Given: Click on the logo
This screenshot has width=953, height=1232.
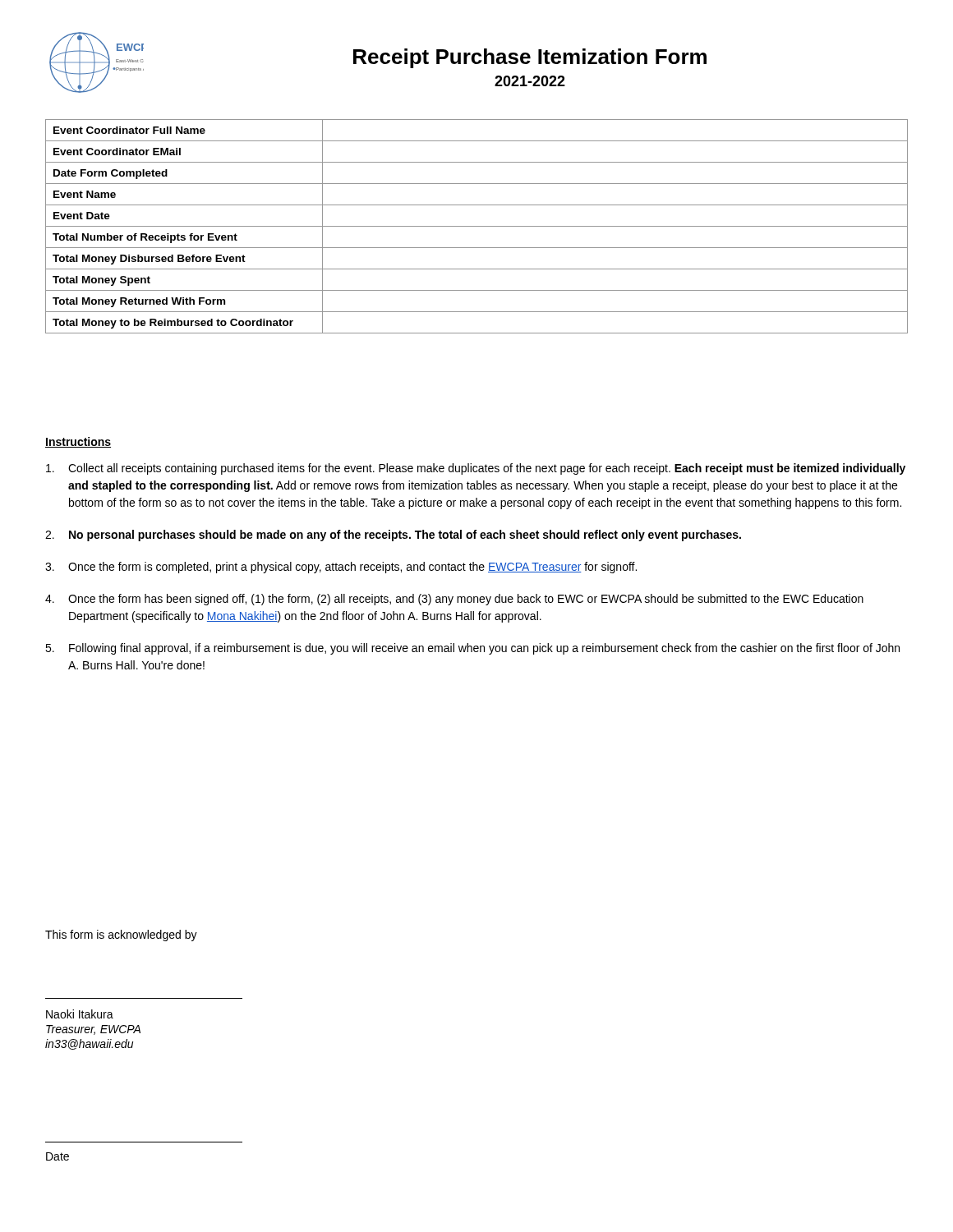Looking at the screenshot, I should (99, 67).
